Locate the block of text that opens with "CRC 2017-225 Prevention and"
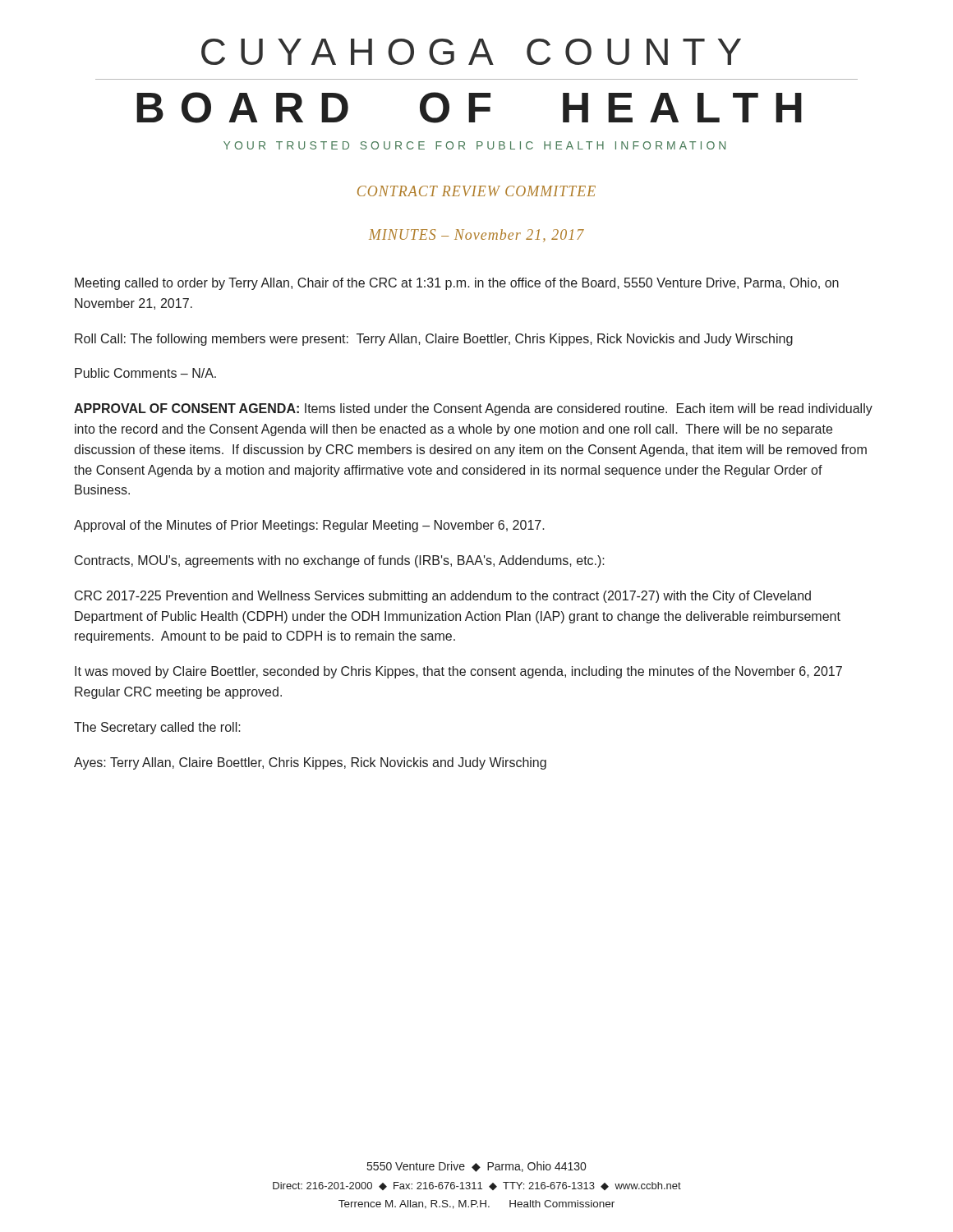The width and height of the screenshot is (953, 1232). pyautogui.click(x=457, y=616)
